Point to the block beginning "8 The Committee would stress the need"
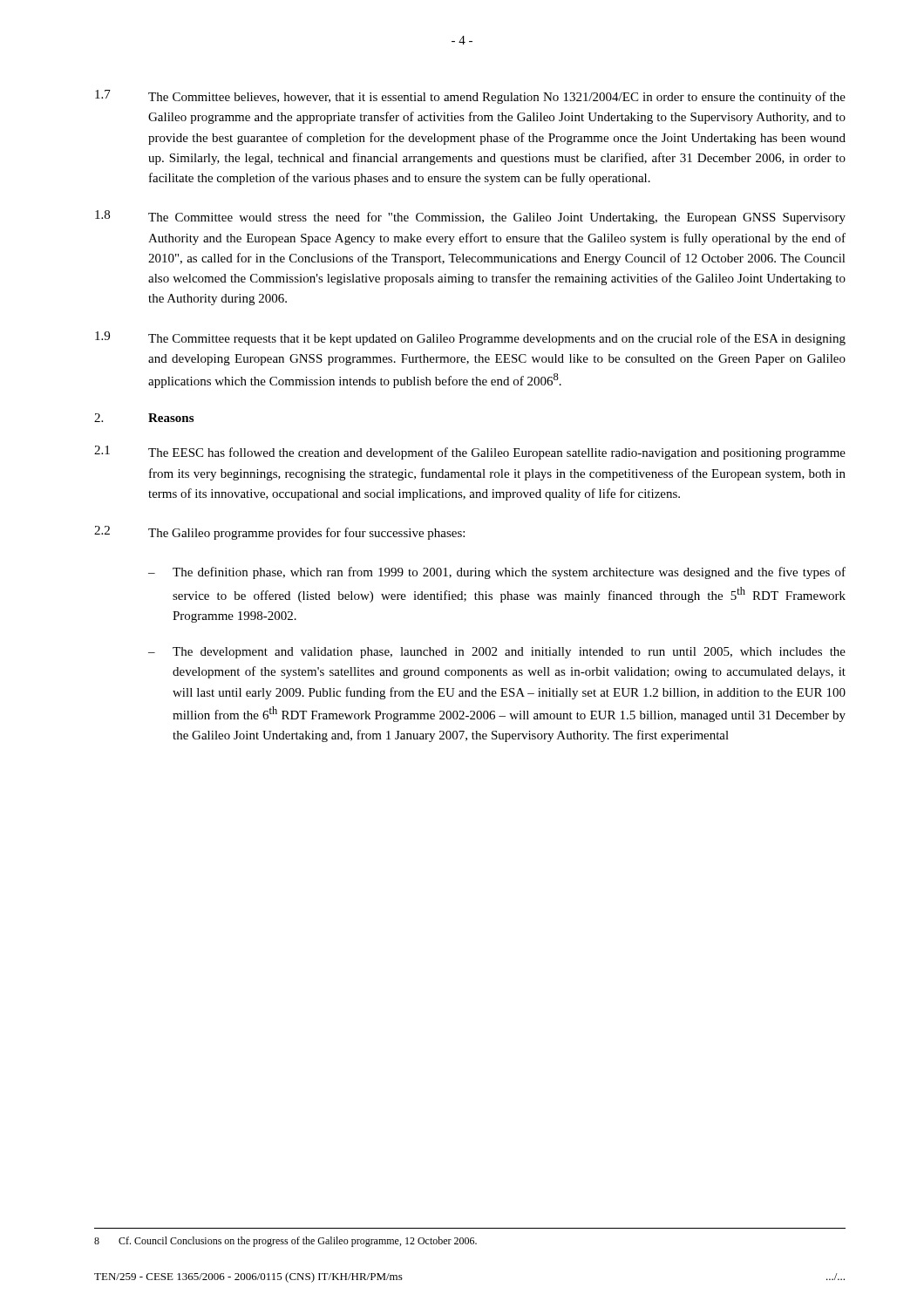This screenshot has height=1308, width=924. [x=470, y=258]
